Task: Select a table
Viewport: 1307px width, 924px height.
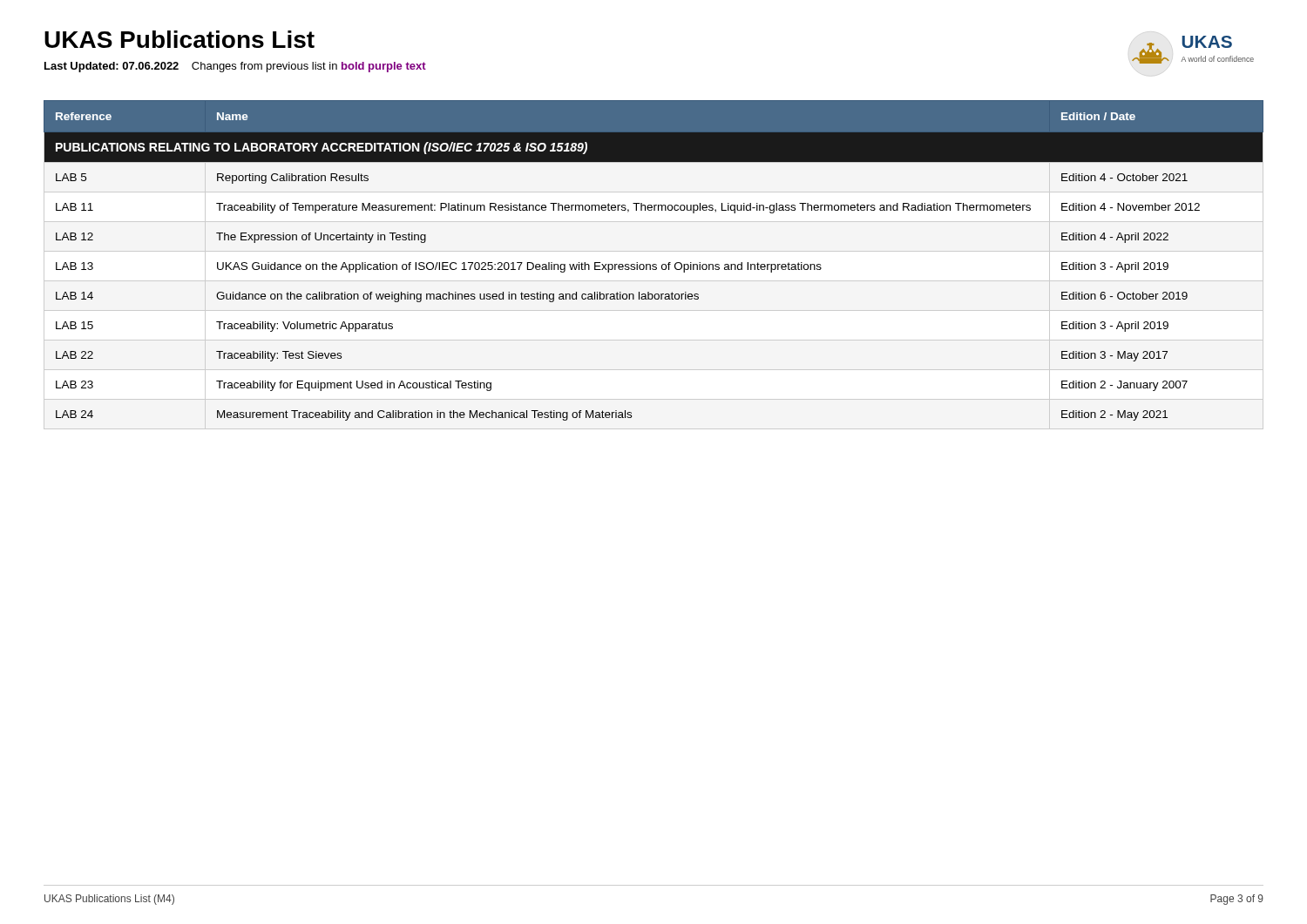Action: tap(654, 265)
